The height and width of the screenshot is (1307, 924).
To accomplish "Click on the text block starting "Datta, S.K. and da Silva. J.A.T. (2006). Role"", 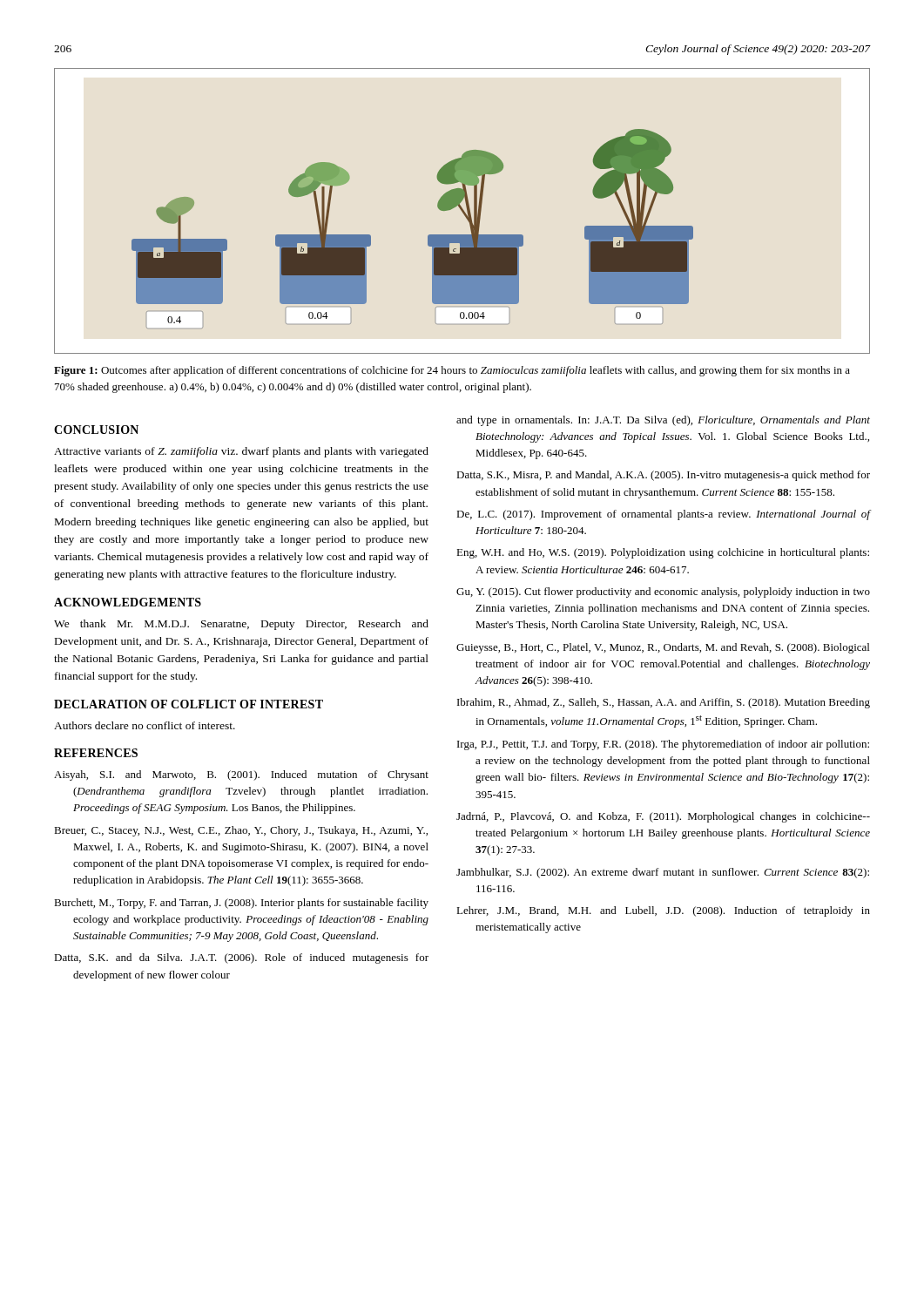I will (x=241, y=966).
